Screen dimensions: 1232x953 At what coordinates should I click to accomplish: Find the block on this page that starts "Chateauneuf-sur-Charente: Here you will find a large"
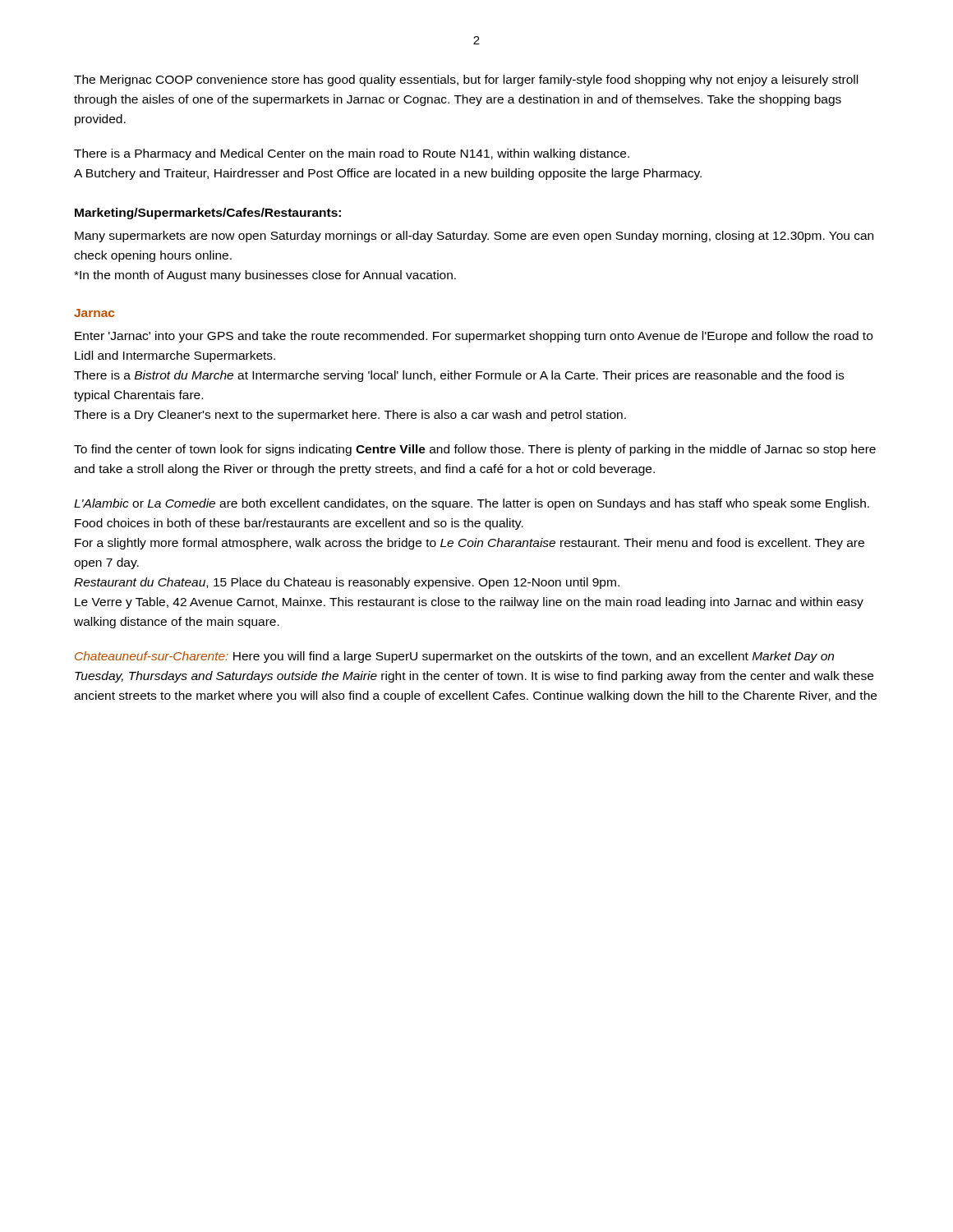[476, 676]
